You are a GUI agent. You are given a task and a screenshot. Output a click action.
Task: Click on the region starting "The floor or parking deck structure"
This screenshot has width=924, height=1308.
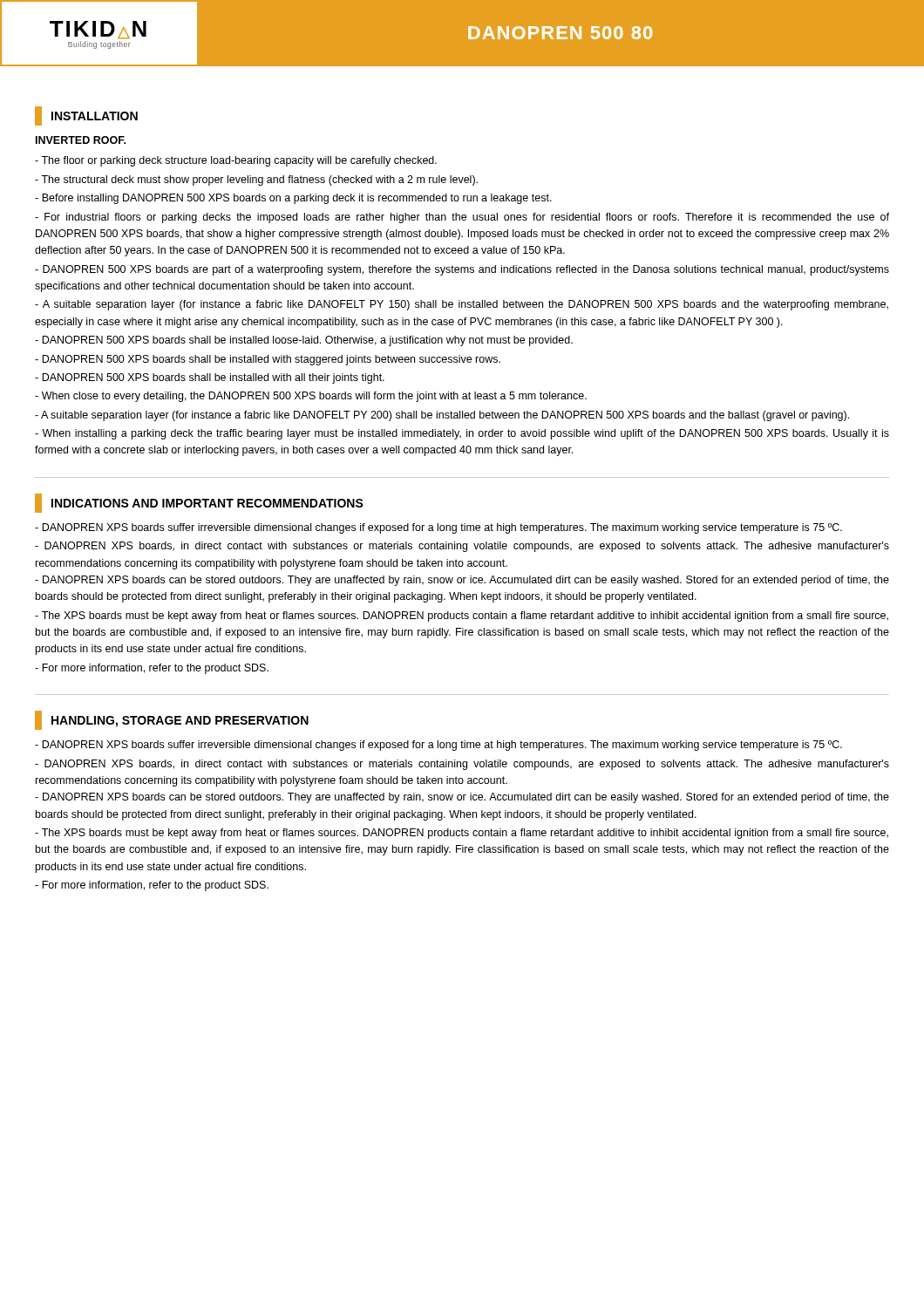click(x=236, y=161)
